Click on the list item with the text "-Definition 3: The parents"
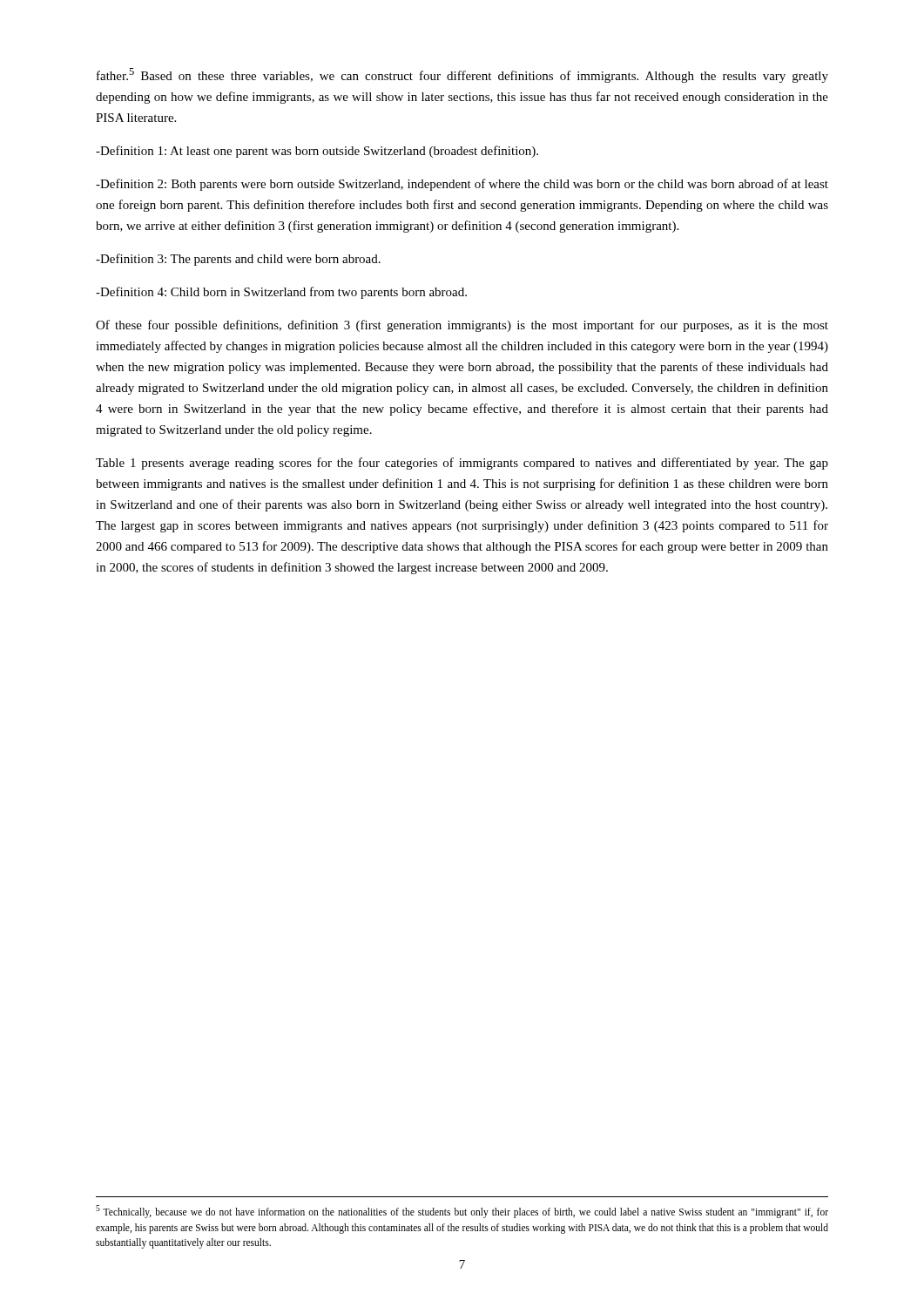This screenshot has width=924, height=1307. tap(238, 259)
